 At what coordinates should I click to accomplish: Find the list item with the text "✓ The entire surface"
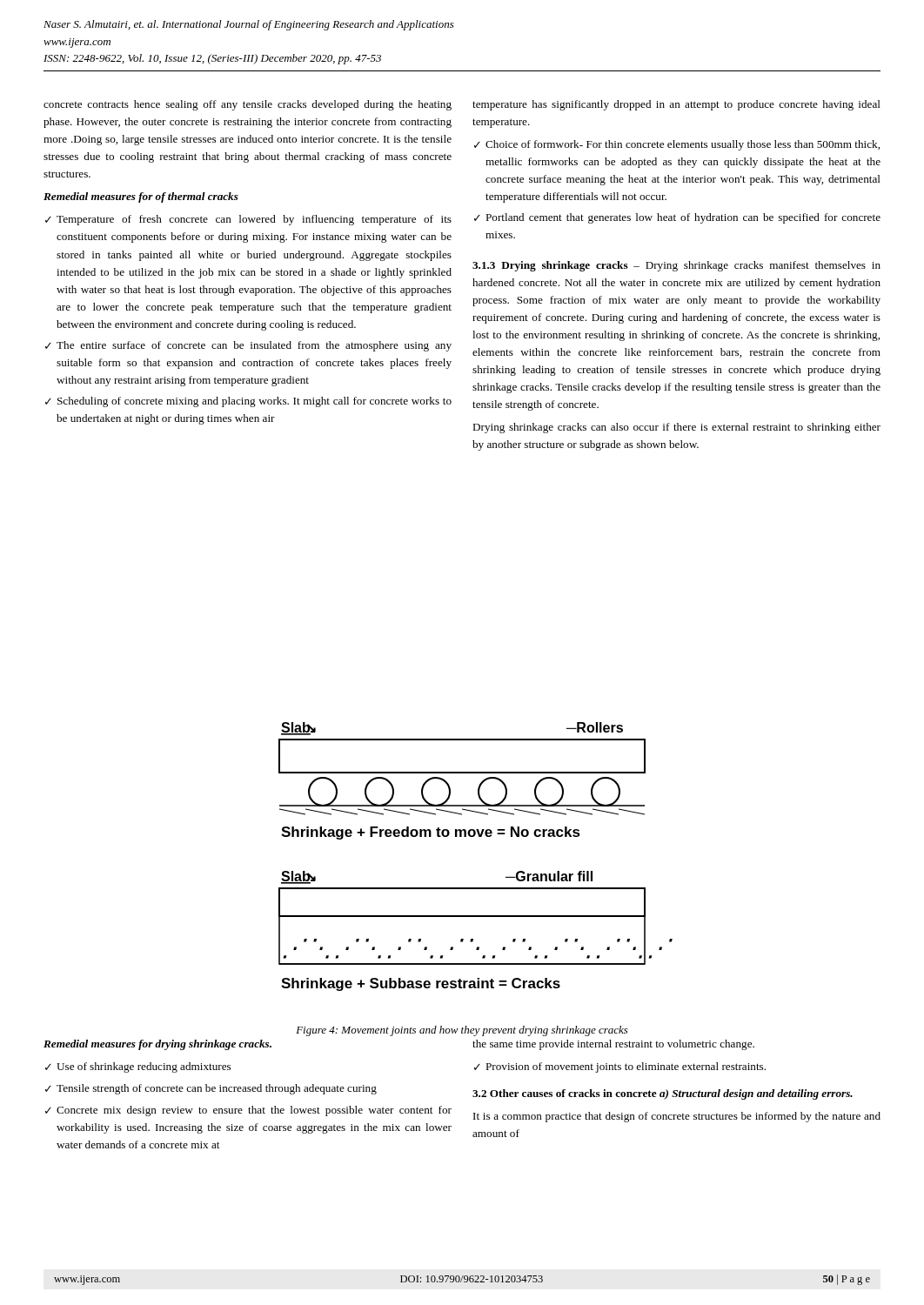pyautogui.click(x=248, y=363)
